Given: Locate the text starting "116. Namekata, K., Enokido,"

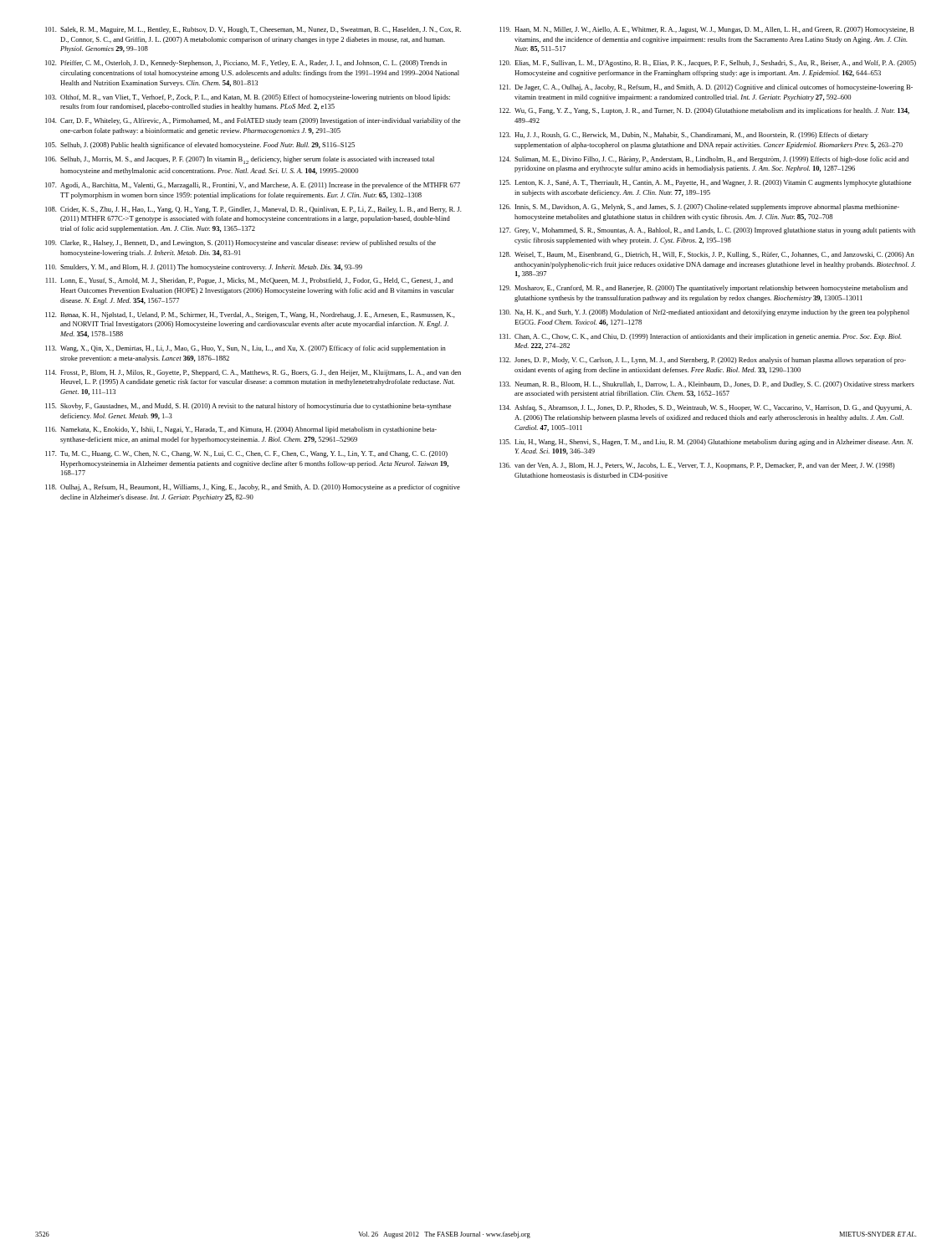Looking at the screenshot, I should click(249, 435).
